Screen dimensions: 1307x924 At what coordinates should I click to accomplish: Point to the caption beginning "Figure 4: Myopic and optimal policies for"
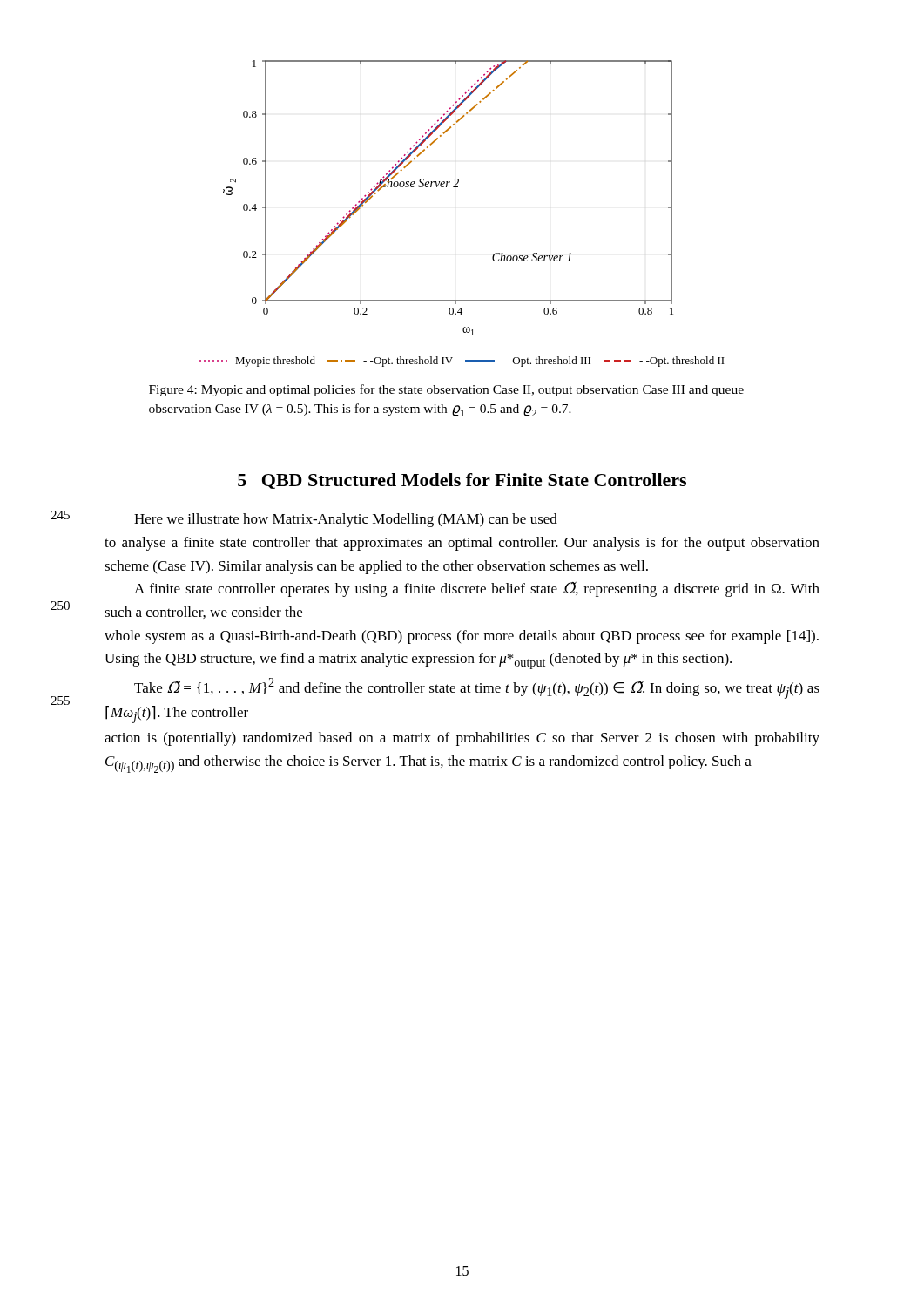tap(446, 401)
